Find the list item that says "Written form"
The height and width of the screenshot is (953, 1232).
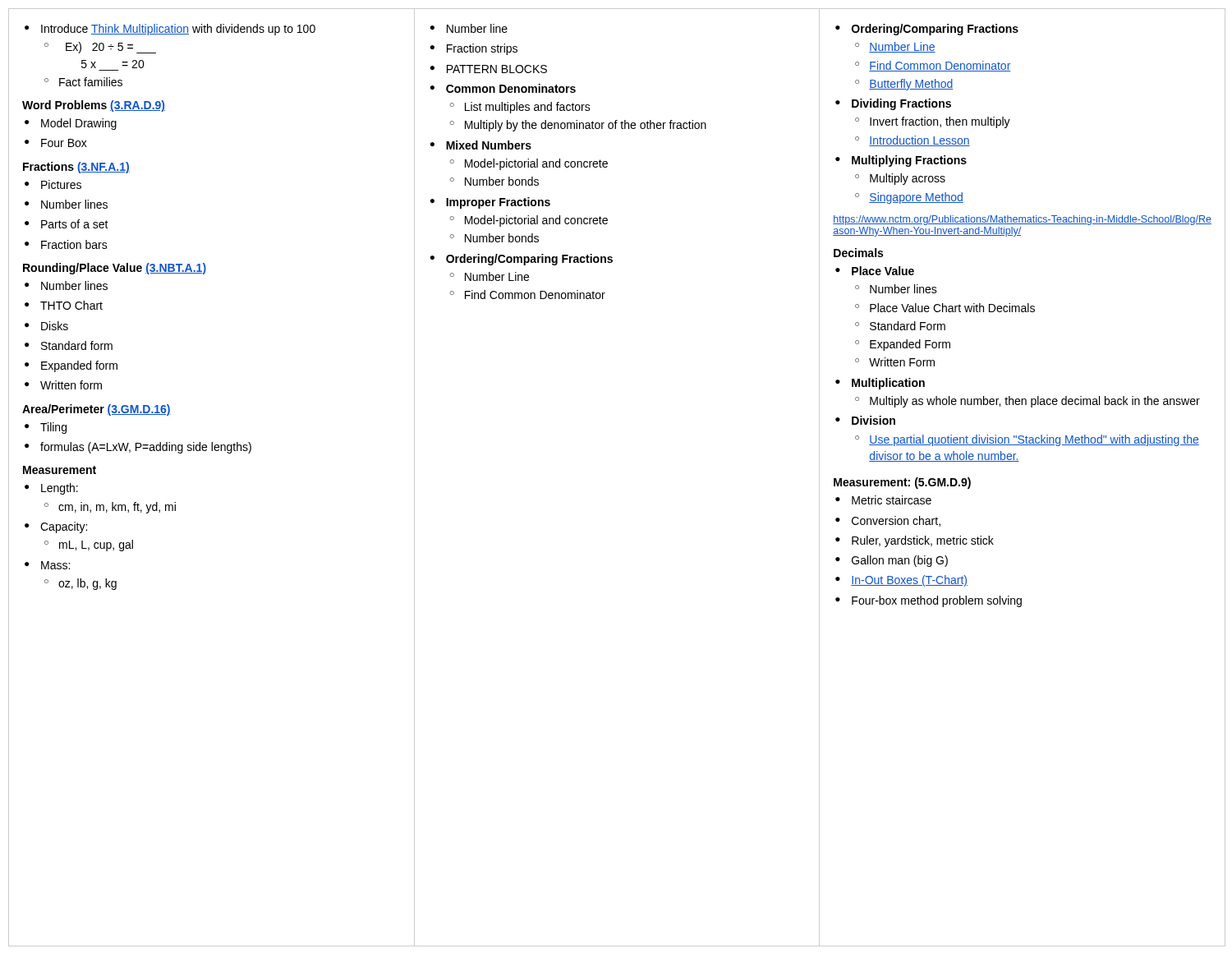pyautogui.click(x=71, y=386)
